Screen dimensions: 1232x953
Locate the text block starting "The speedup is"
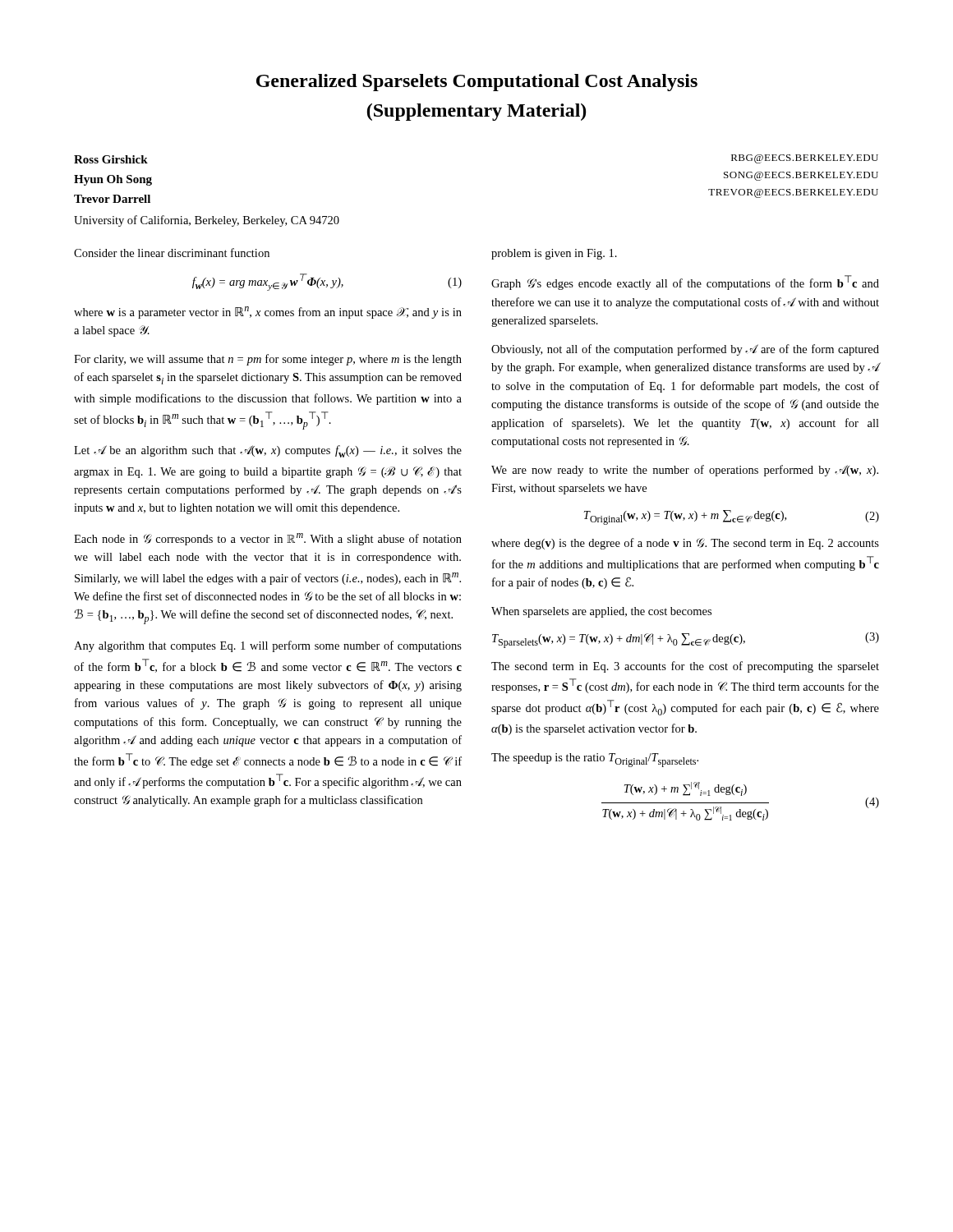tap(595, 759)
